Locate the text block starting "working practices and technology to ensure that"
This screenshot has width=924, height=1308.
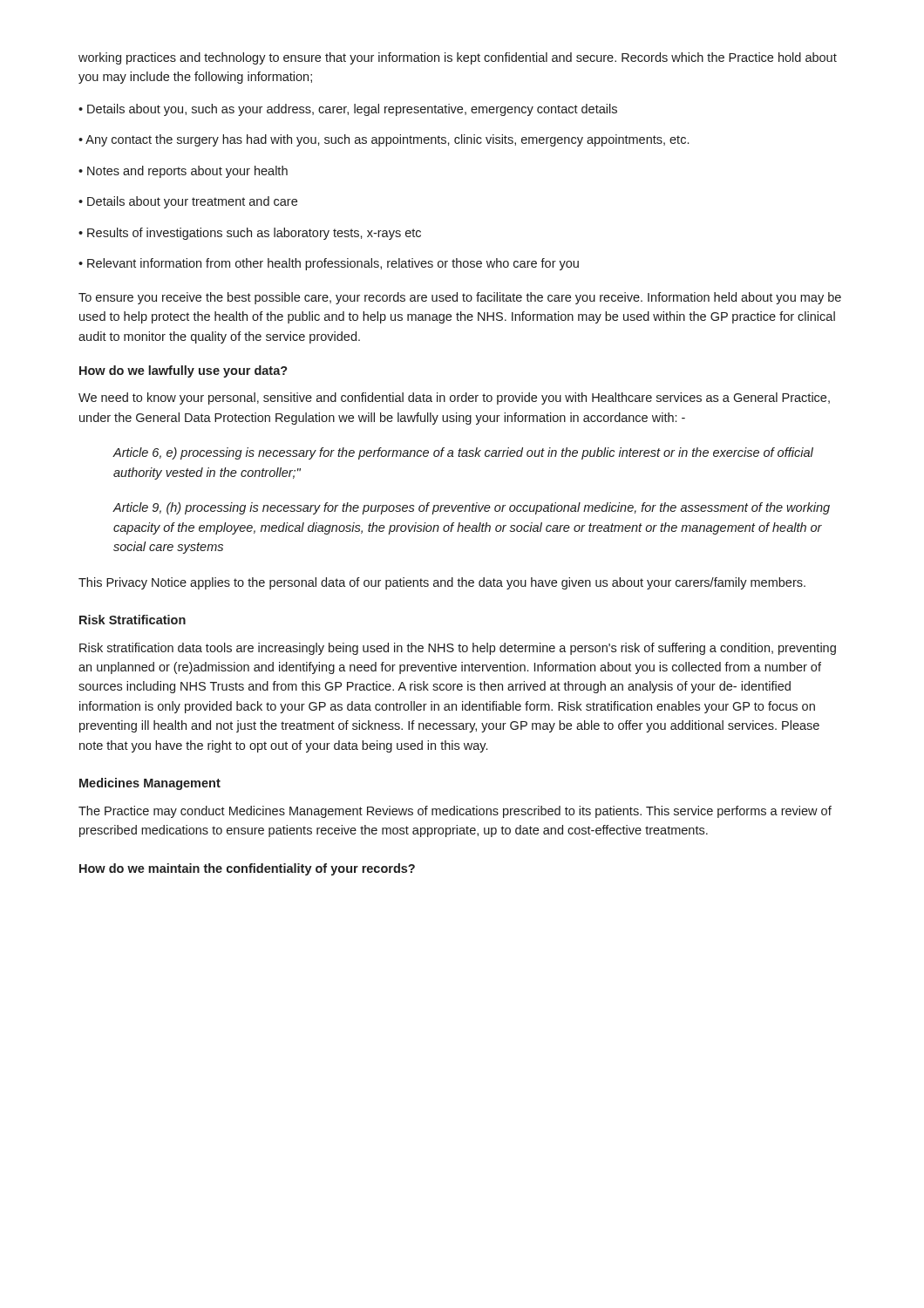coord(458,67)
